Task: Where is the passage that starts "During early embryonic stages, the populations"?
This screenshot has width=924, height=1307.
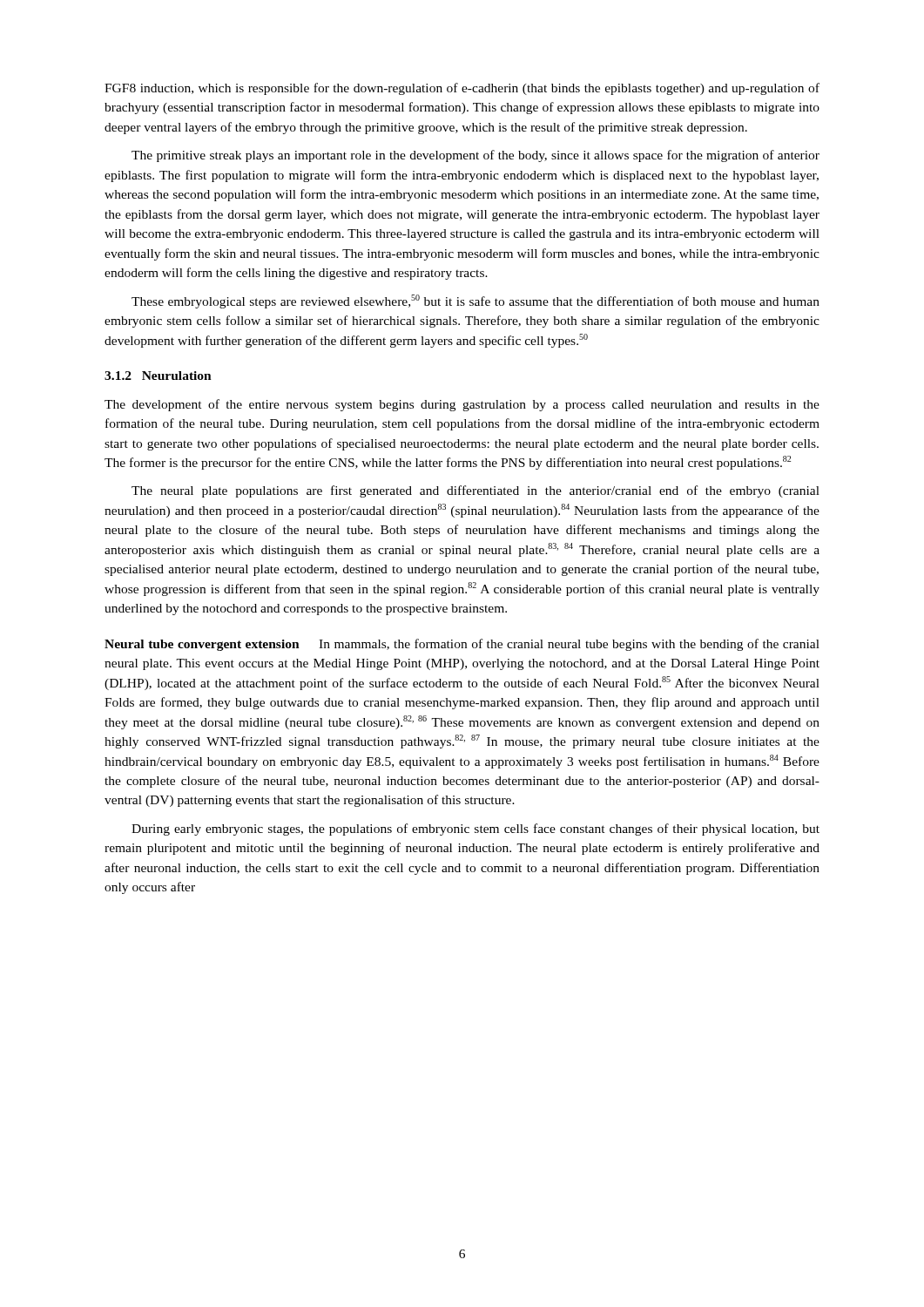Action: [462, 858]
